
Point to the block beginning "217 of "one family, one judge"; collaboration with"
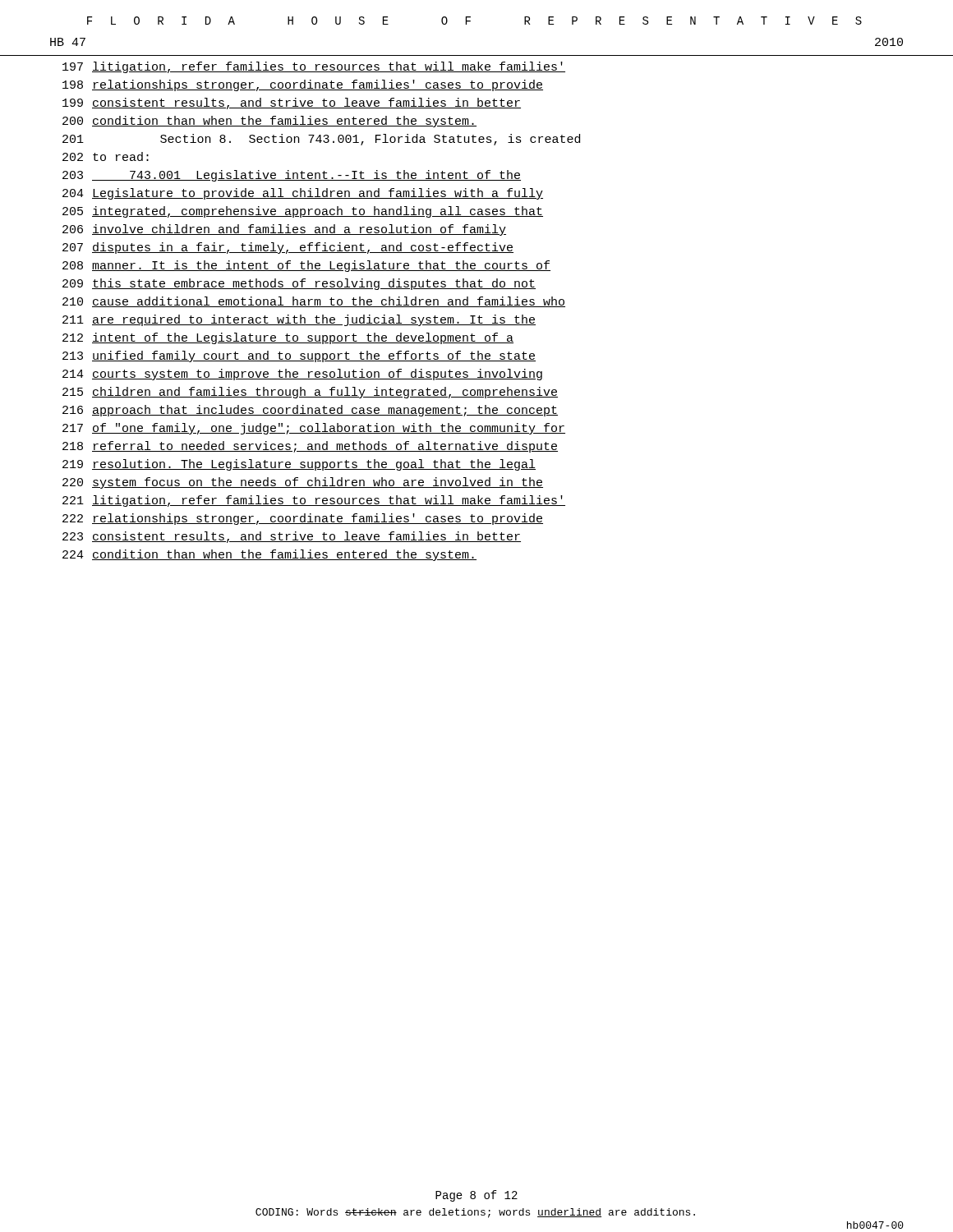point(476,430)
